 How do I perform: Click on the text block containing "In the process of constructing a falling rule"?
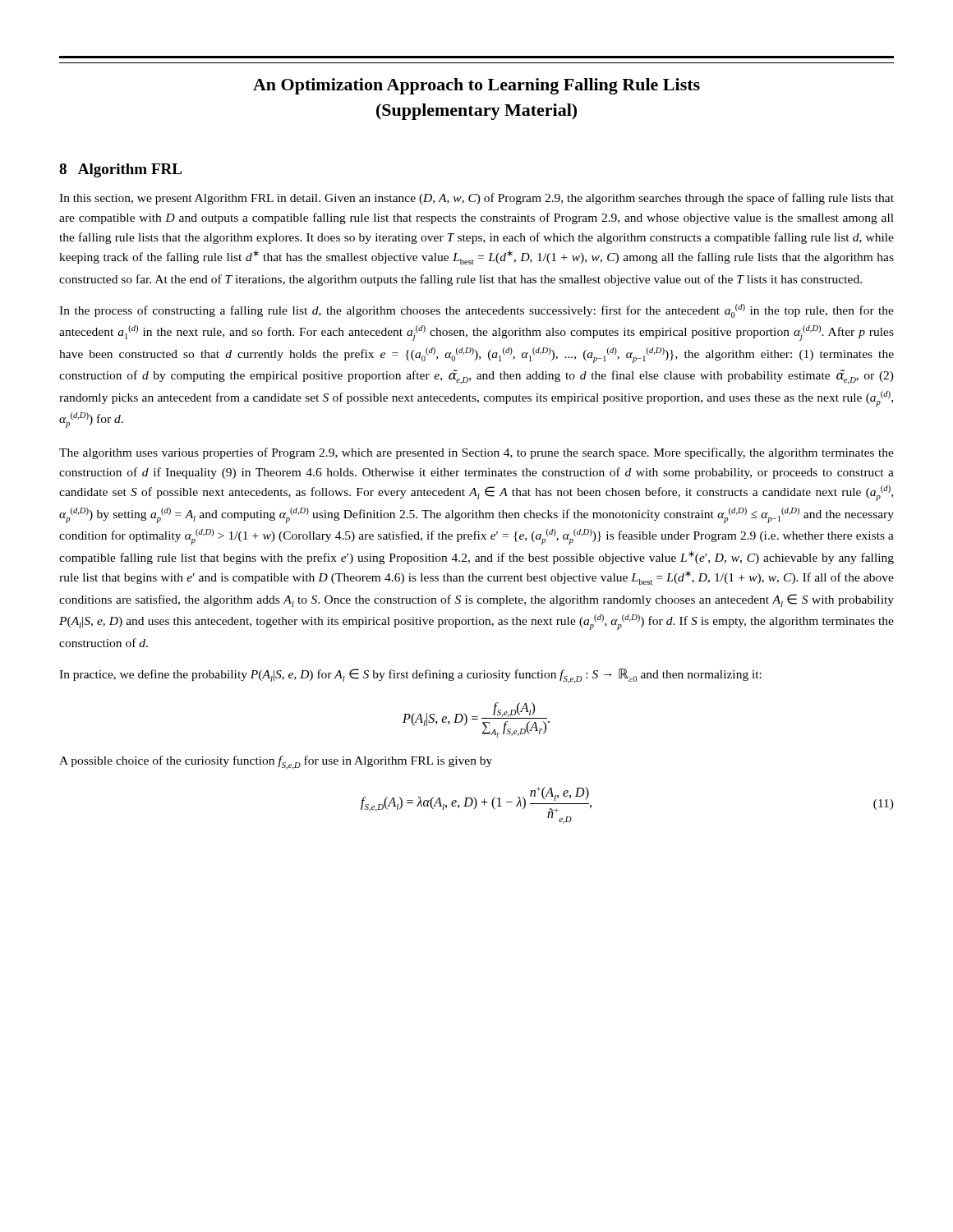click(x=476, y=365)
